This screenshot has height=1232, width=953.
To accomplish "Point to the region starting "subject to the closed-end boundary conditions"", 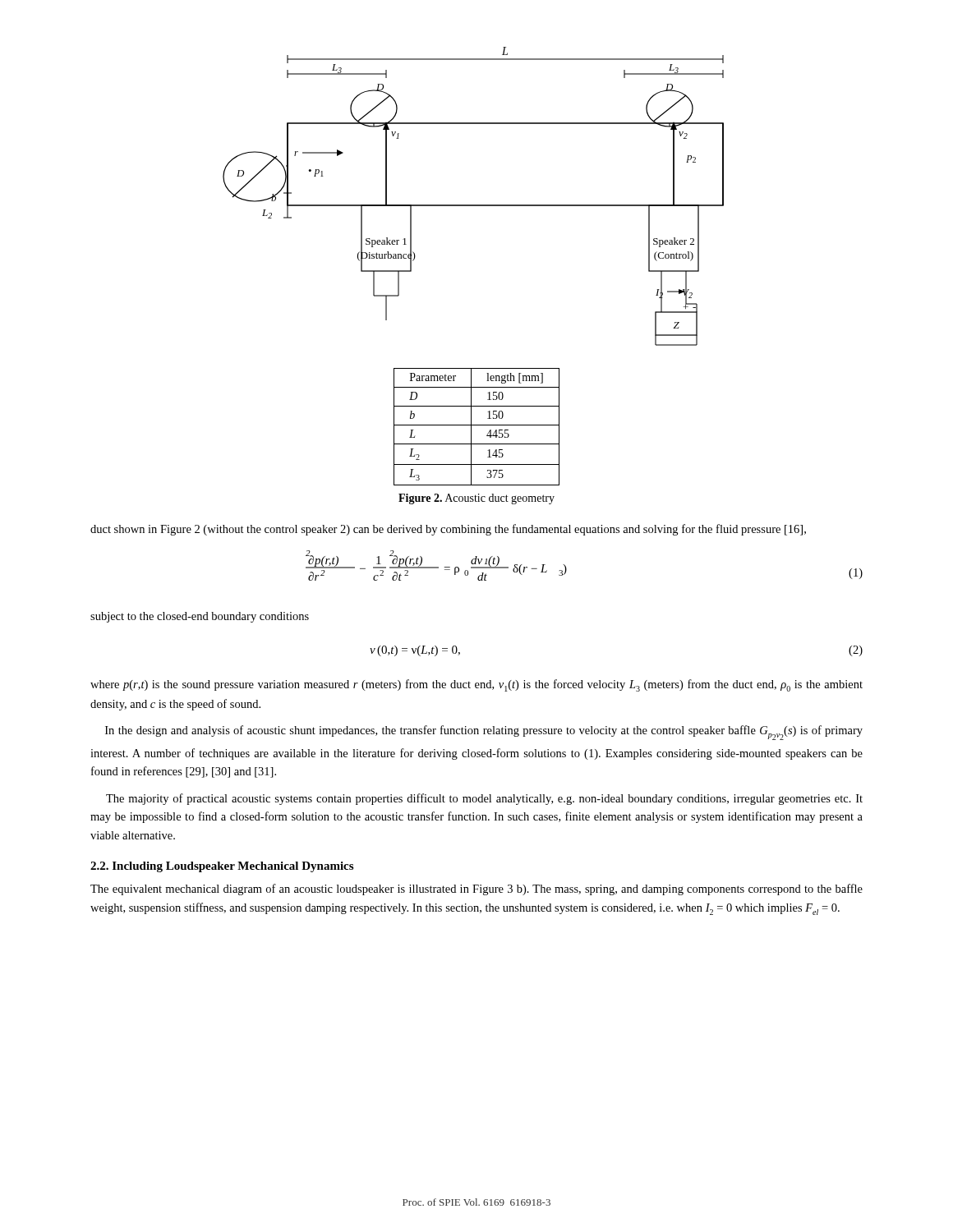I will tap(200, 616).
